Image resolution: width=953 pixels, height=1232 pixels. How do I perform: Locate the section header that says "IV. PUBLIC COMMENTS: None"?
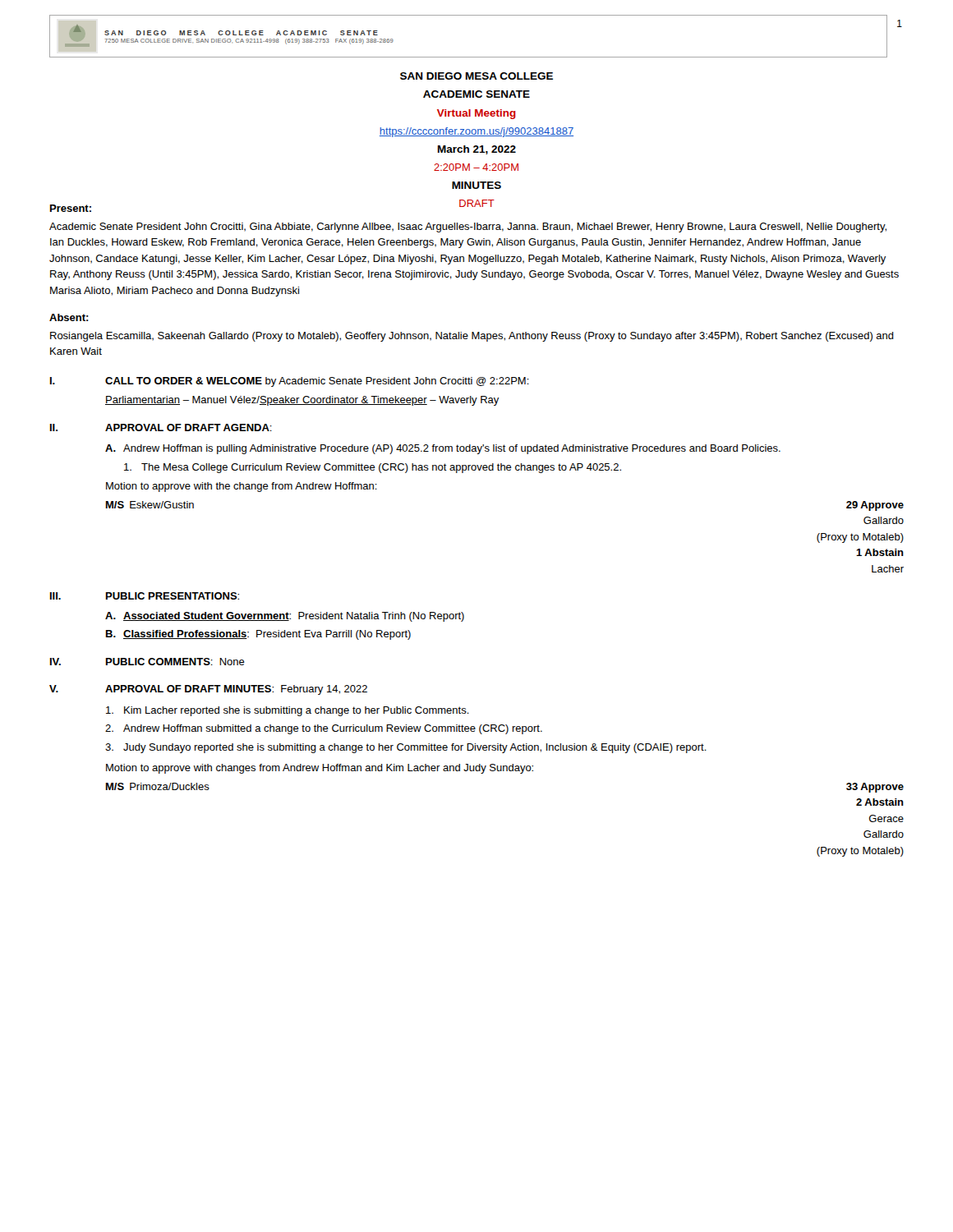(147, 661)
